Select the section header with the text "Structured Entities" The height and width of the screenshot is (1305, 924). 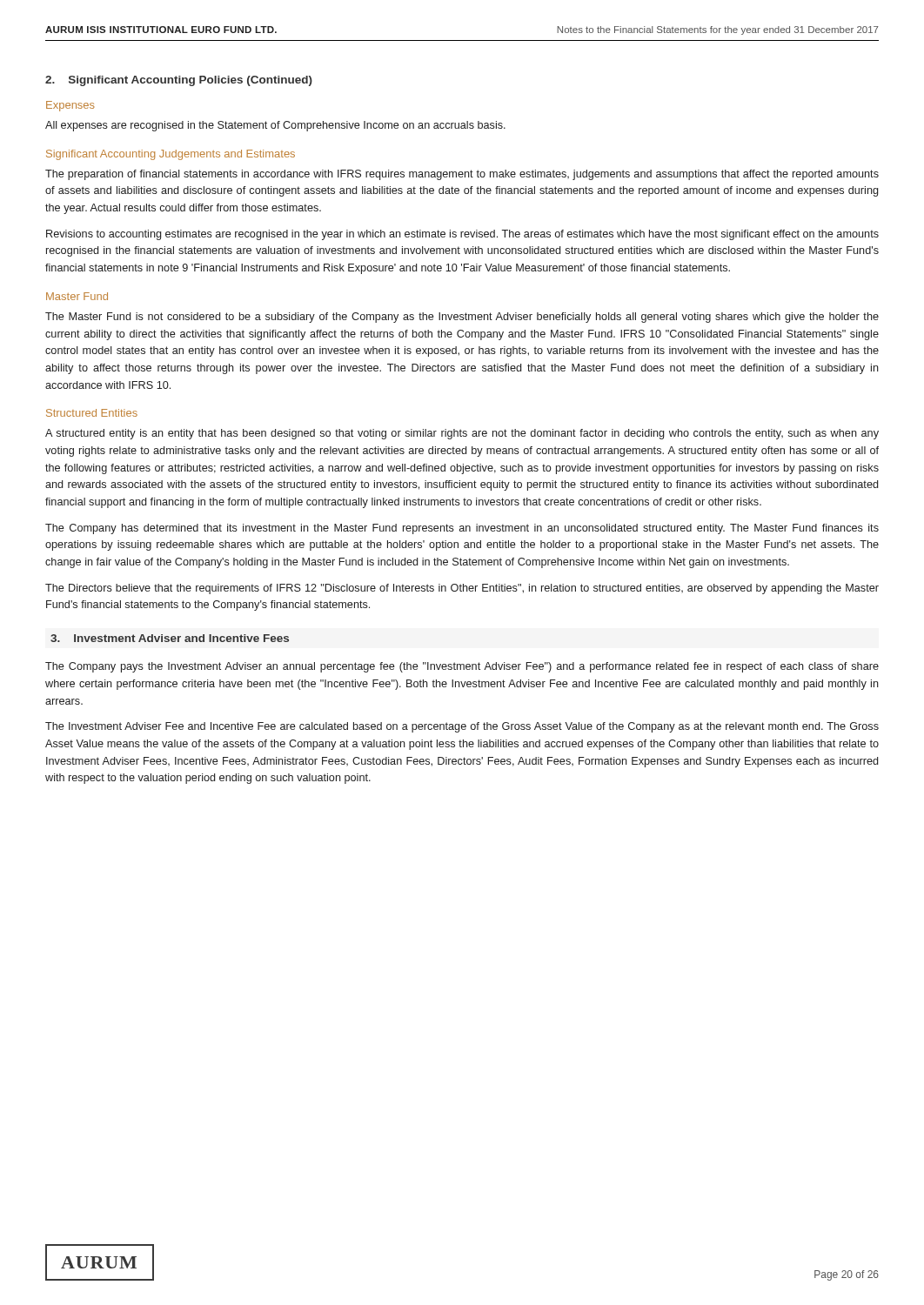[91, 413]
